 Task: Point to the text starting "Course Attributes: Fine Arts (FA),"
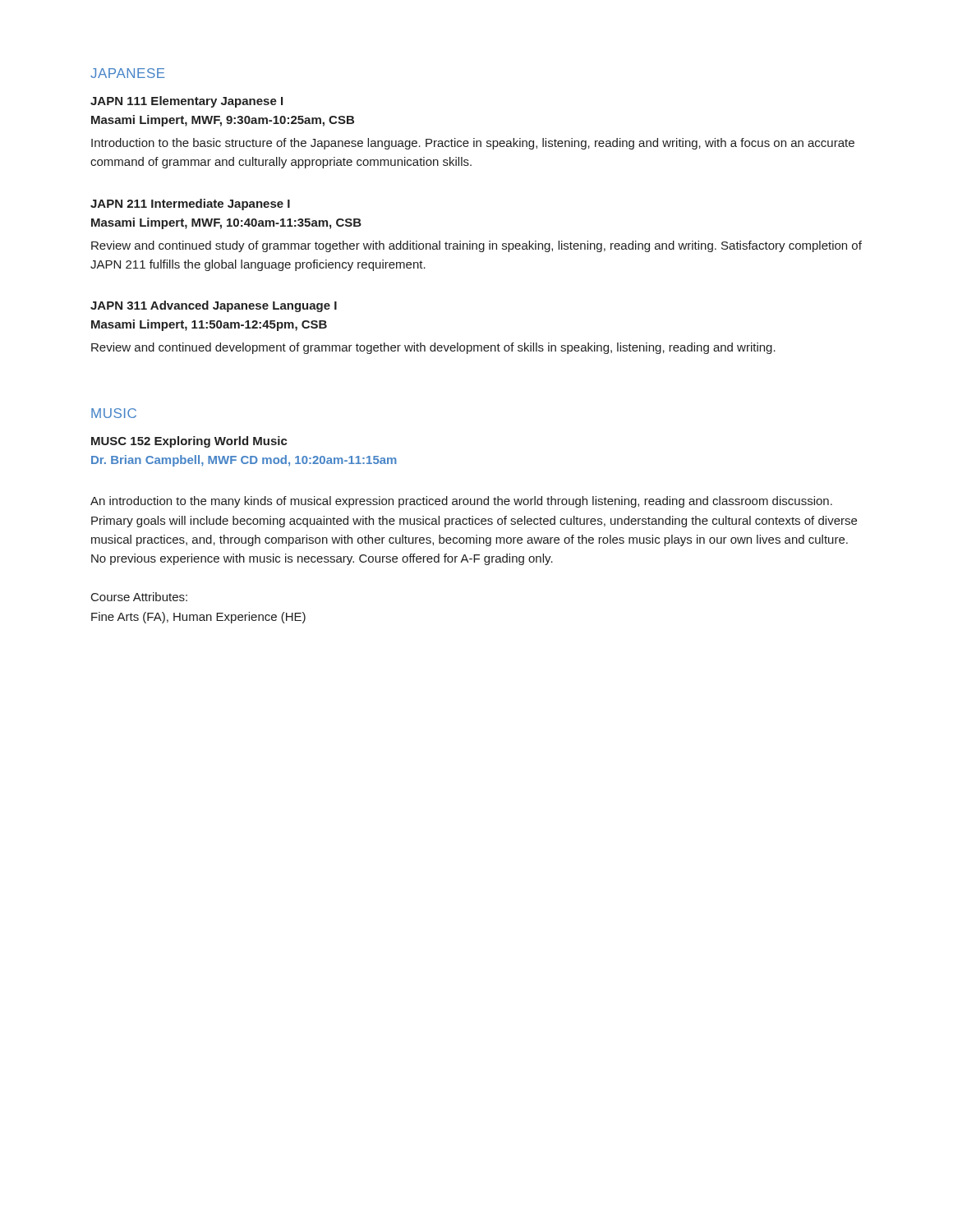click(x=139, y=597)
